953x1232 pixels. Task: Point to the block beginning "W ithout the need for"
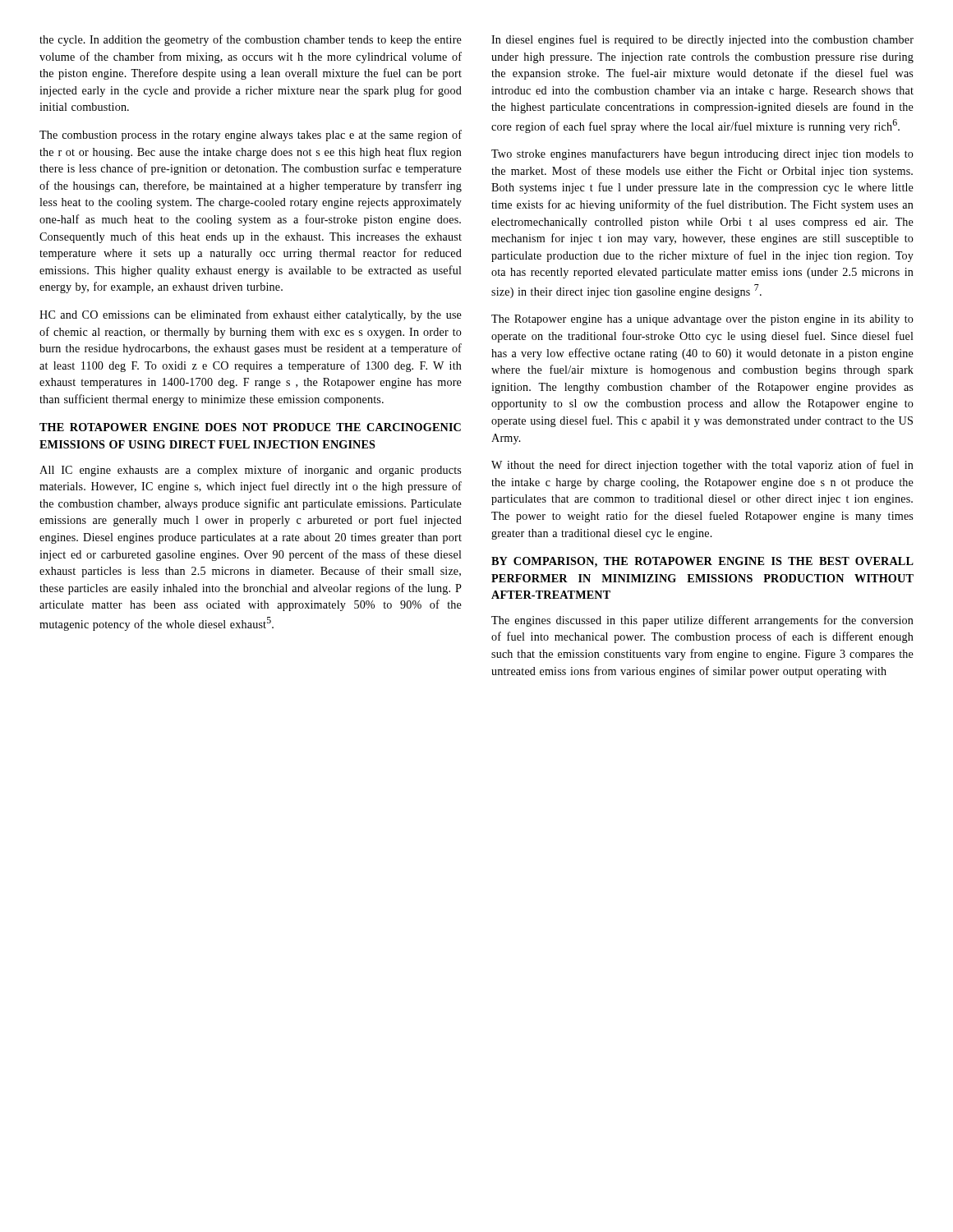click(702, 499)
